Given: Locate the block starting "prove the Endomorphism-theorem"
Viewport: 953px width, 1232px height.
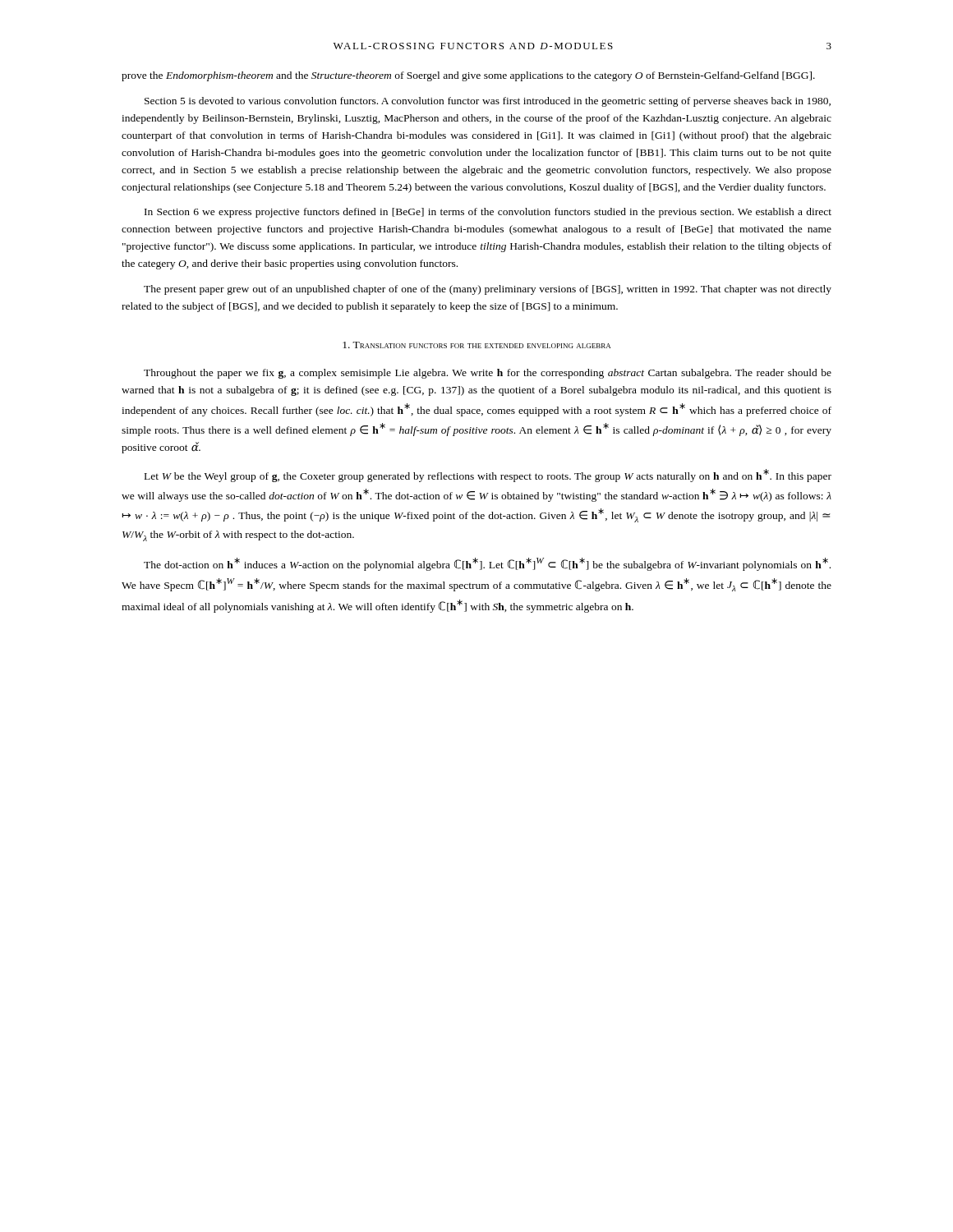Looking at the screenshot, I should (476, 76).
